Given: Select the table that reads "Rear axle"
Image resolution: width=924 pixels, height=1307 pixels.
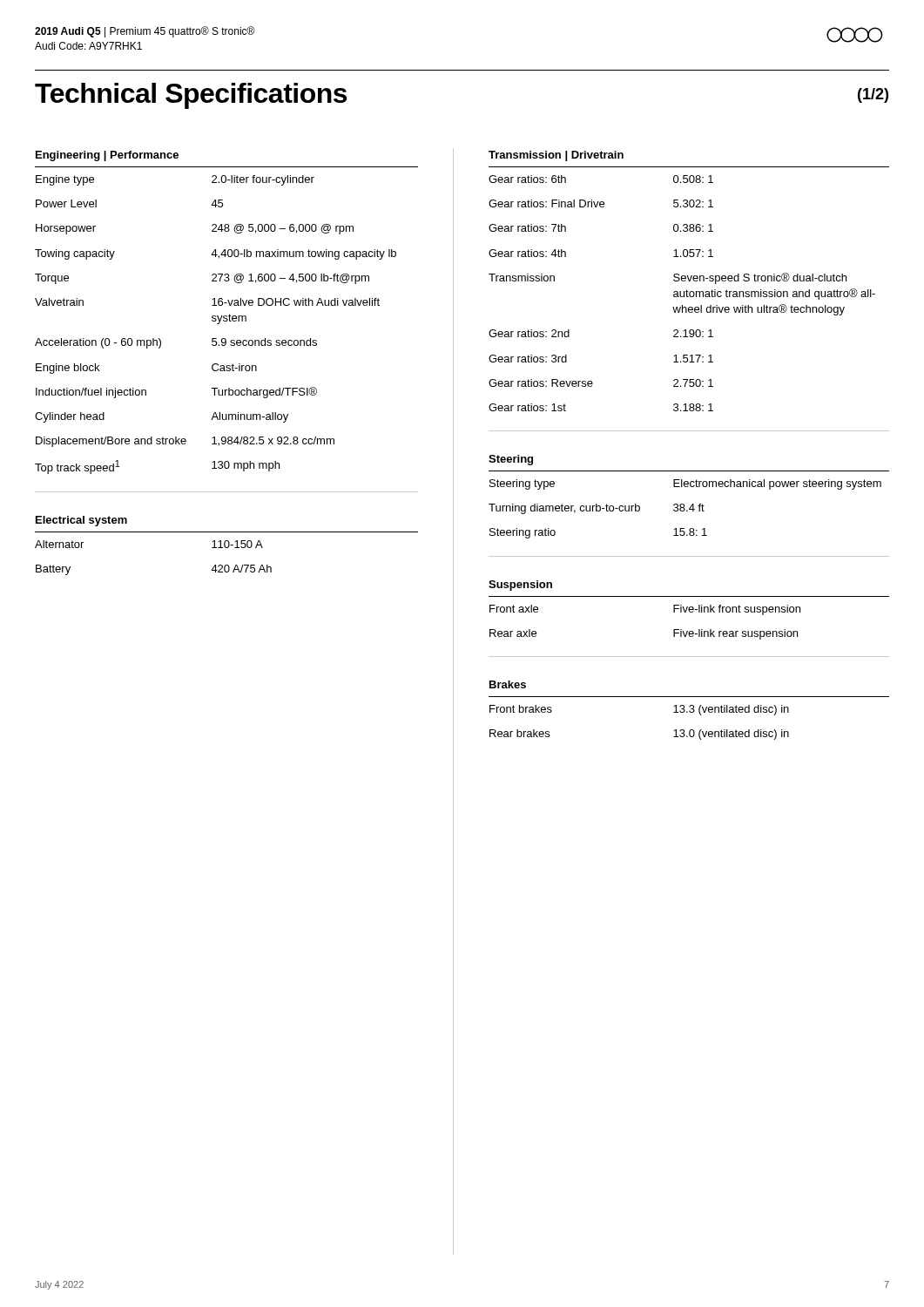Looking at the screenshot, I should click(689, 621).
